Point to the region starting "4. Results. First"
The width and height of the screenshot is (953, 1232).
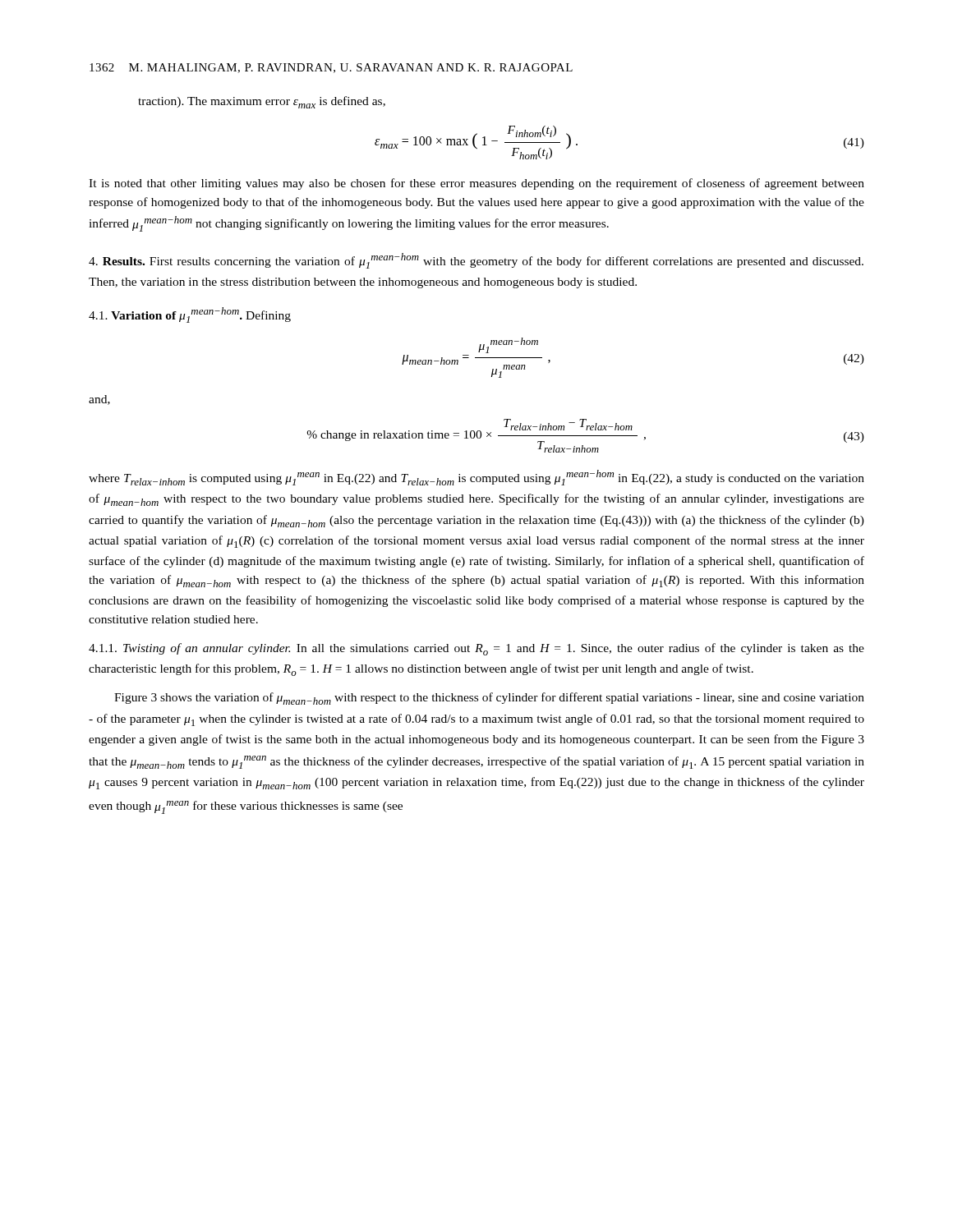coord(476,269)
